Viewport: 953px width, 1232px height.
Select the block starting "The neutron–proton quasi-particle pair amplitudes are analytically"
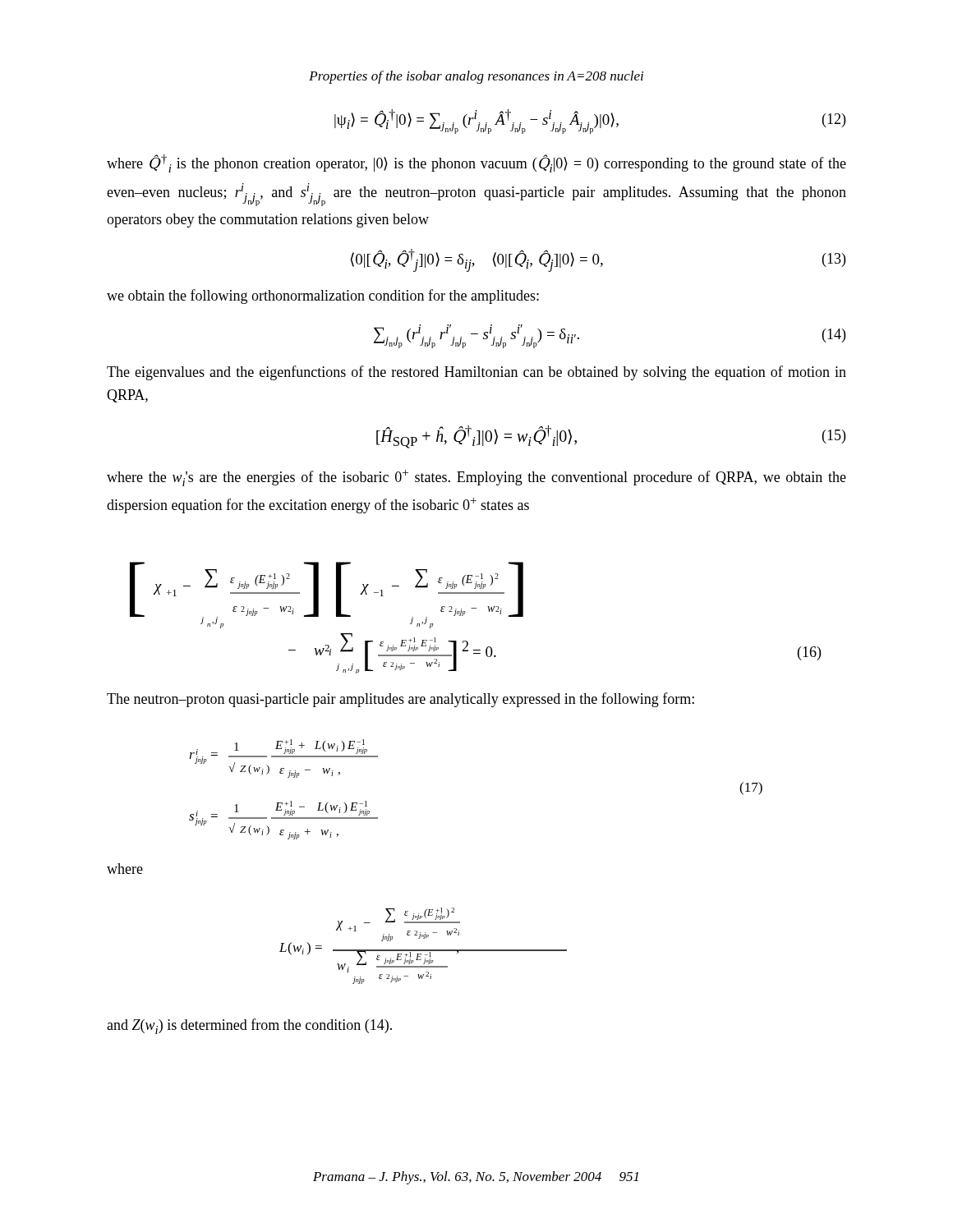point(401,699)
